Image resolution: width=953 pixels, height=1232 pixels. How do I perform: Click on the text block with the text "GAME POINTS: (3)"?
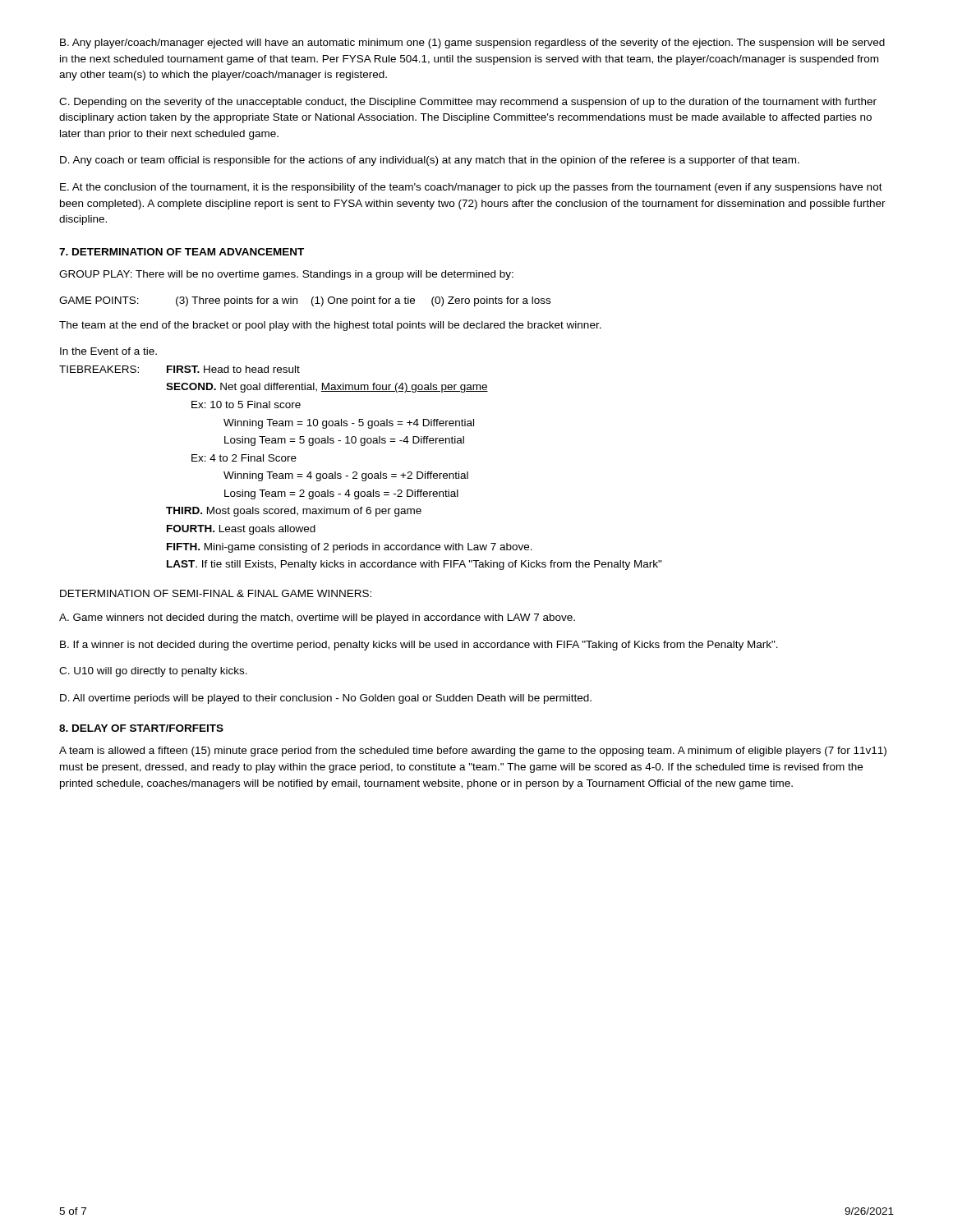pos(305,301)
